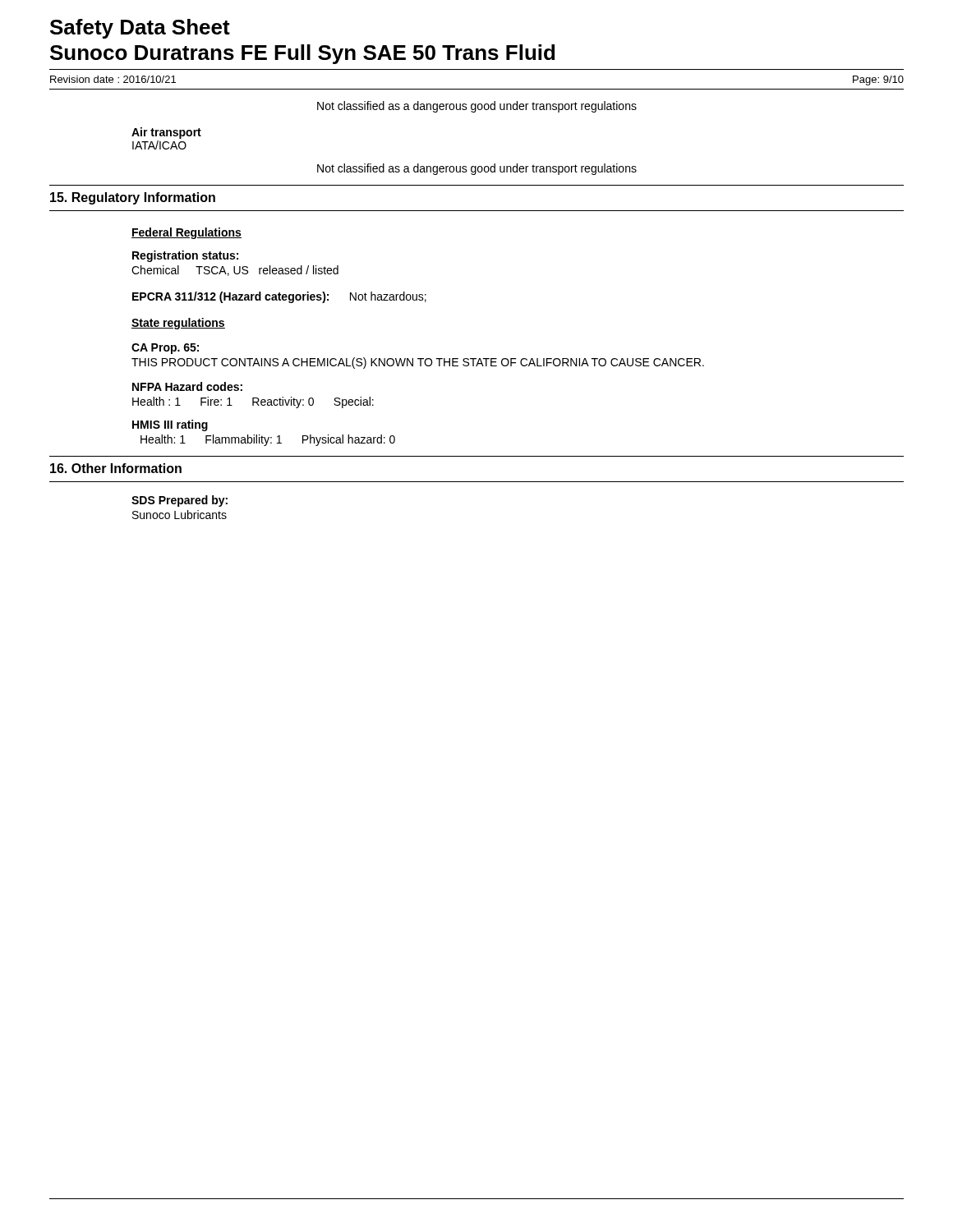Where is the passage that starts "NFPA Hazard codes: Health"?
Screen dimensions: 1232x953
pos(187,386)
